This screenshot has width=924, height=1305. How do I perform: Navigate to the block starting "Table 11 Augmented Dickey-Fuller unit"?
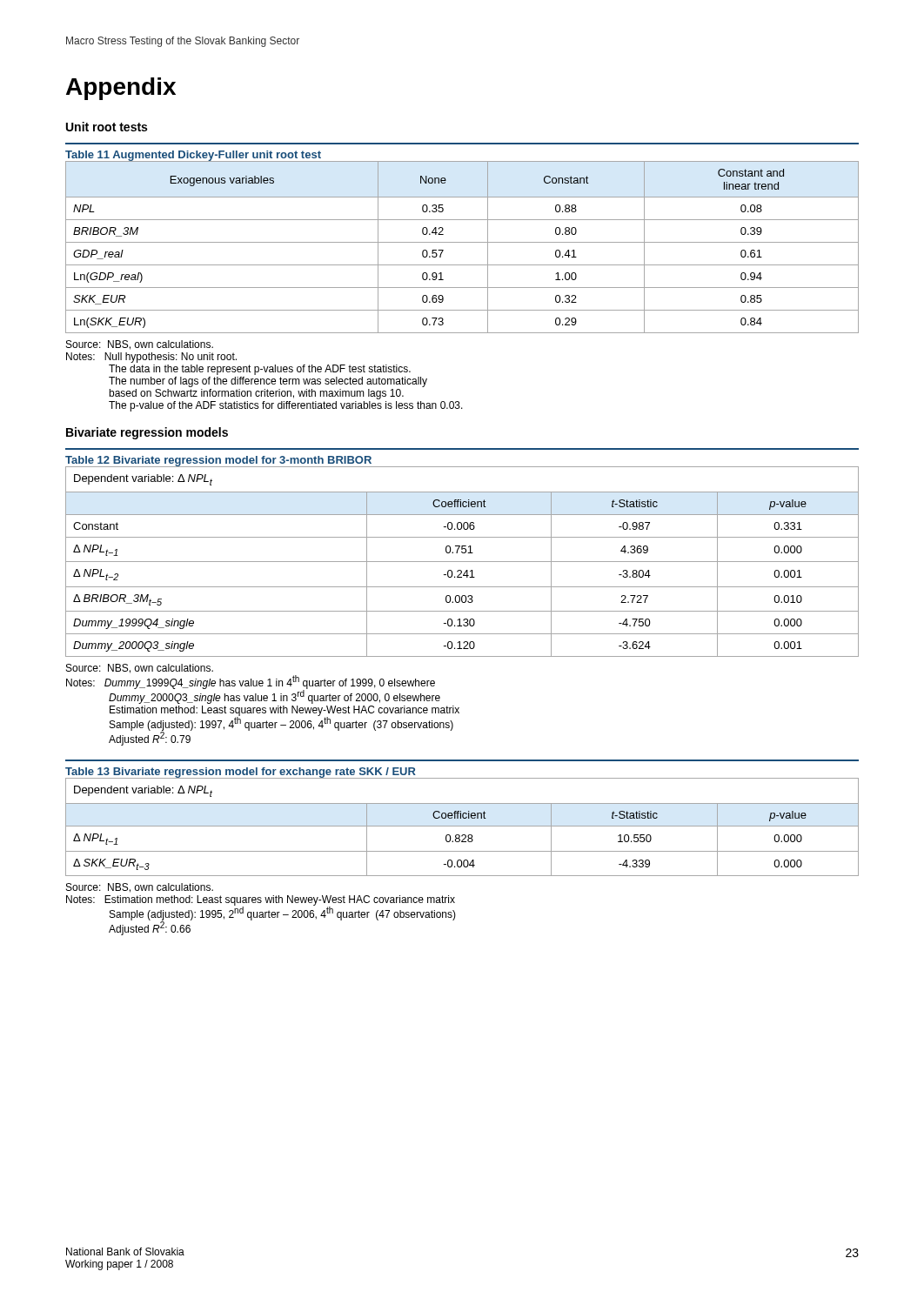[x=193, y=154]
